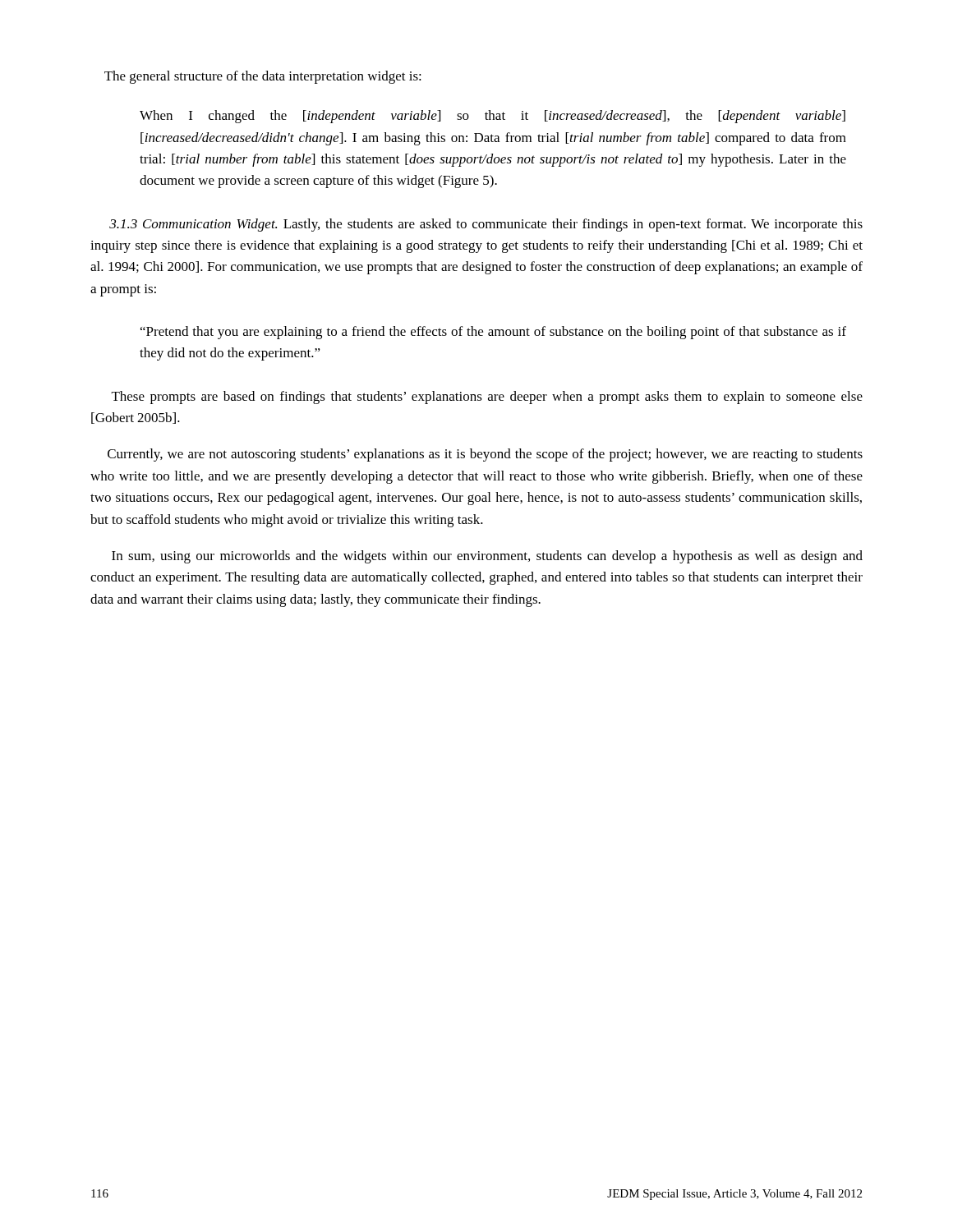The image size is (953, 1232).
Task: Select the text block with the text "The general structure of the data"
Action: (x=256, y=76)
